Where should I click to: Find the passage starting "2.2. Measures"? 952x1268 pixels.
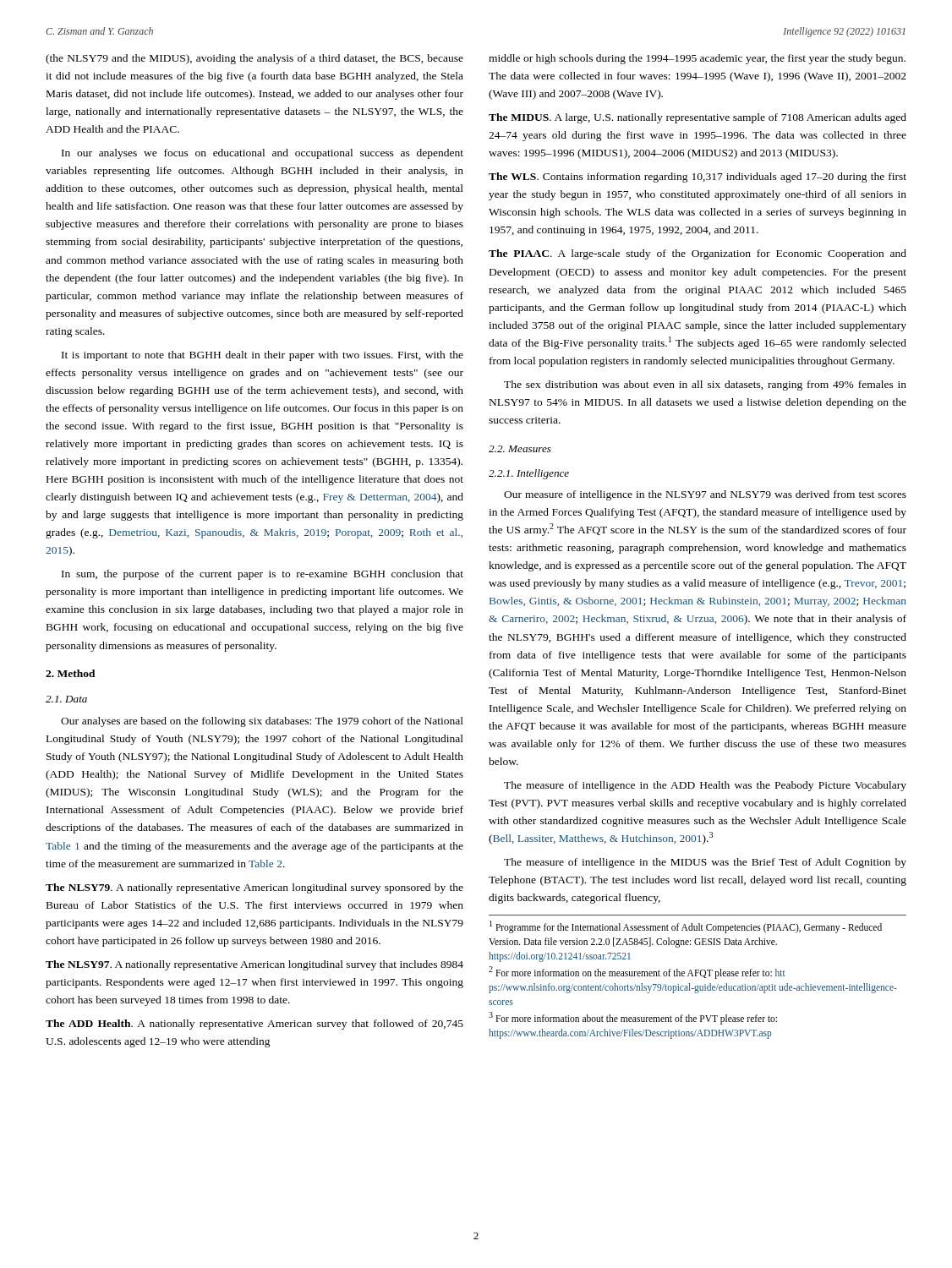coord(520,448)
